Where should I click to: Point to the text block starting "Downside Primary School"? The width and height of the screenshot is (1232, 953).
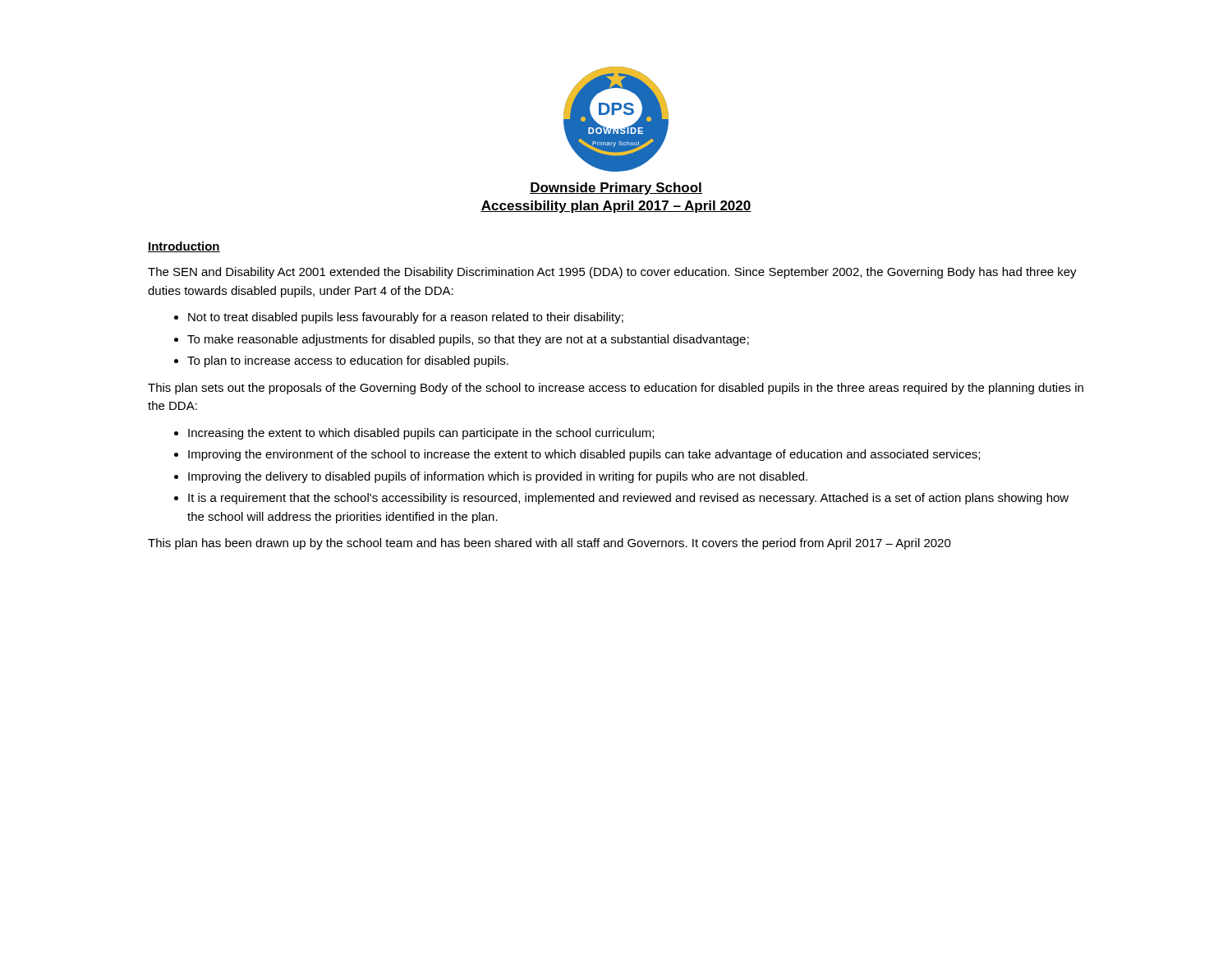(616, 188)
